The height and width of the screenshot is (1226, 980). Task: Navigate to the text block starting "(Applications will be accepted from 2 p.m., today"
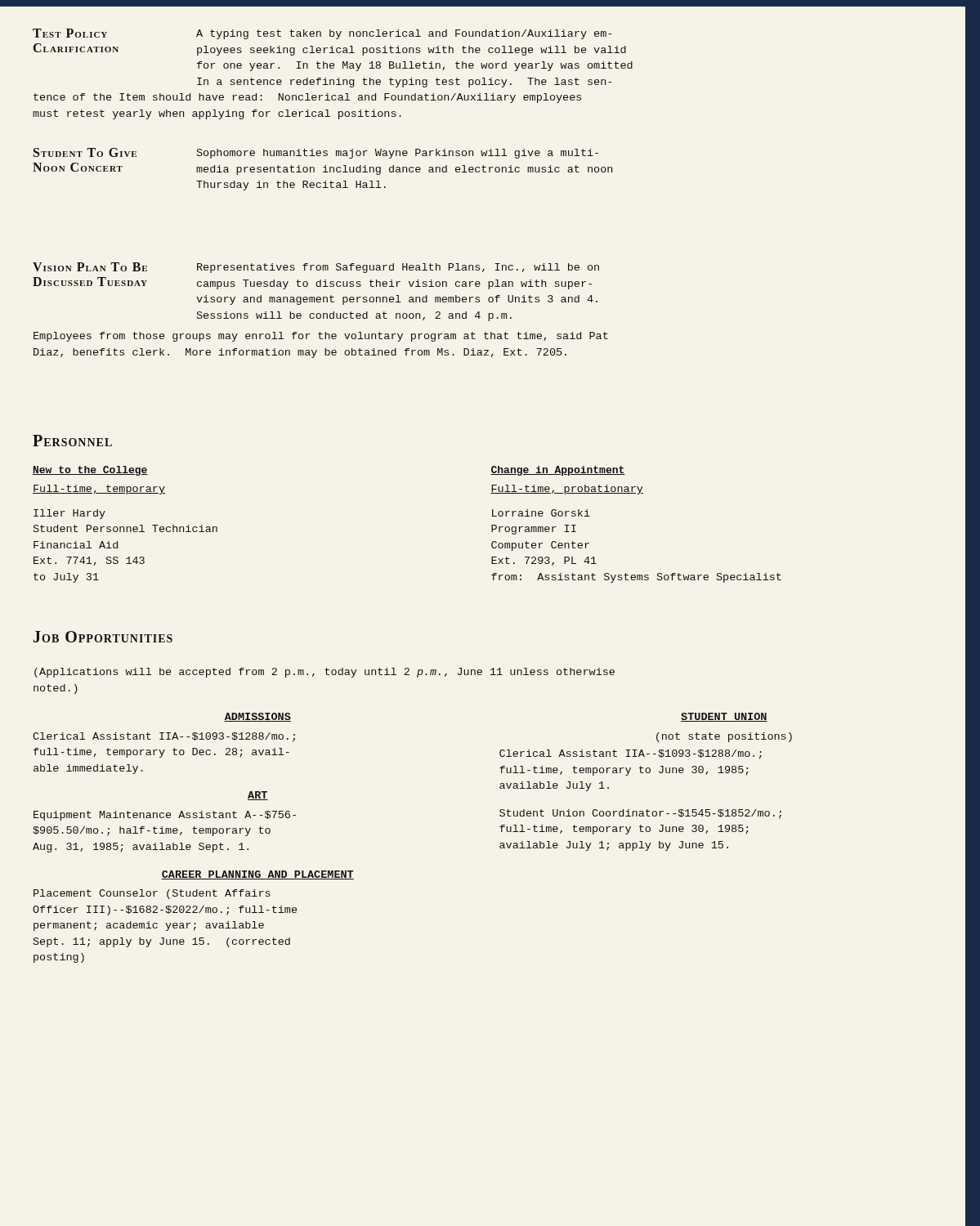click(491, 680)
